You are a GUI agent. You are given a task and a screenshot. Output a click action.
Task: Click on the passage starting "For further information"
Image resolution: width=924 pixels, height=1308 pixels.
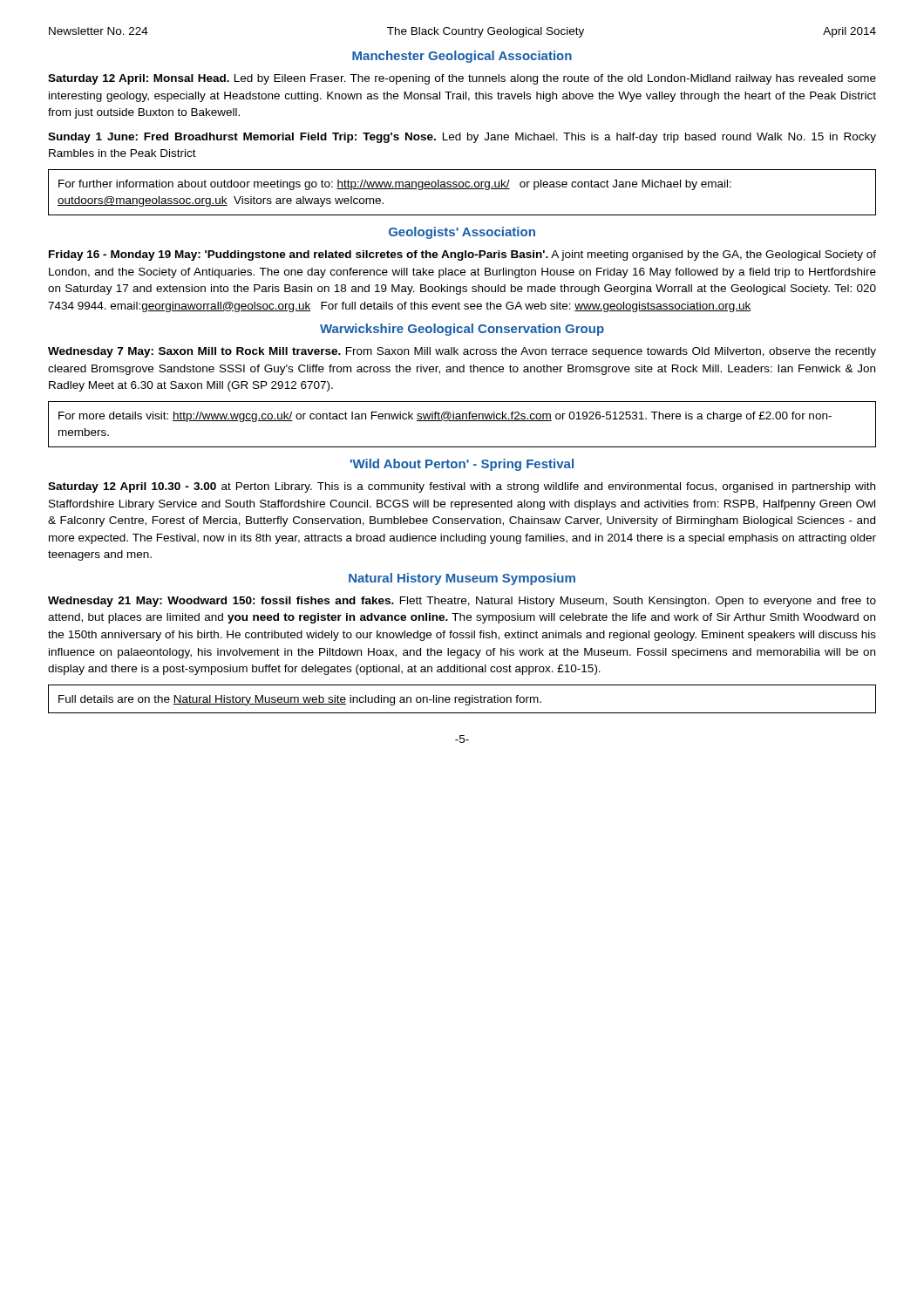tap(395, 192)
